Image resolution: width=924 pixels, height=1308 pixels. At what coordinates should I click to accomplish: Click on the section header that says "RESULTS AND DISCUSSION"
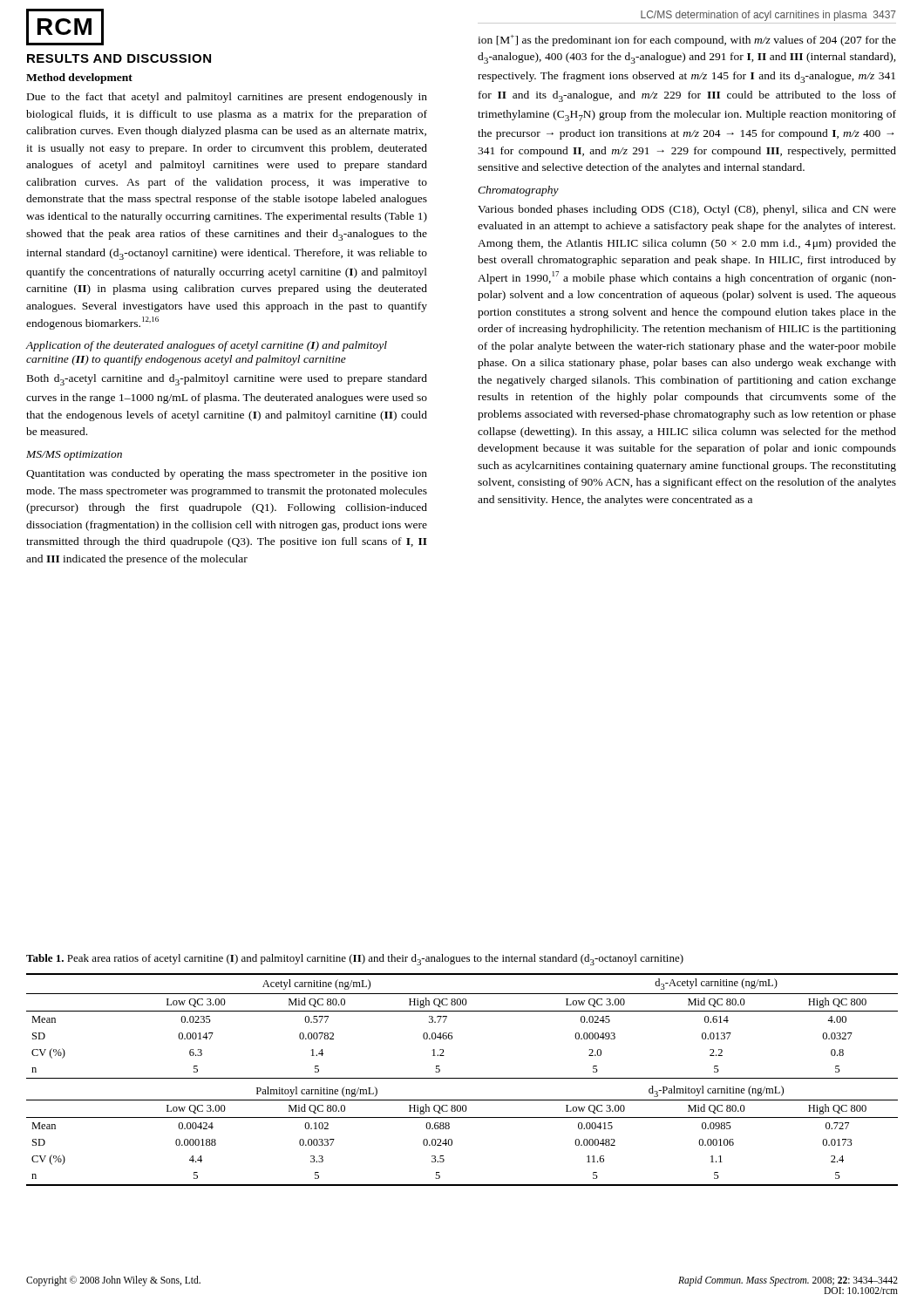119,58
